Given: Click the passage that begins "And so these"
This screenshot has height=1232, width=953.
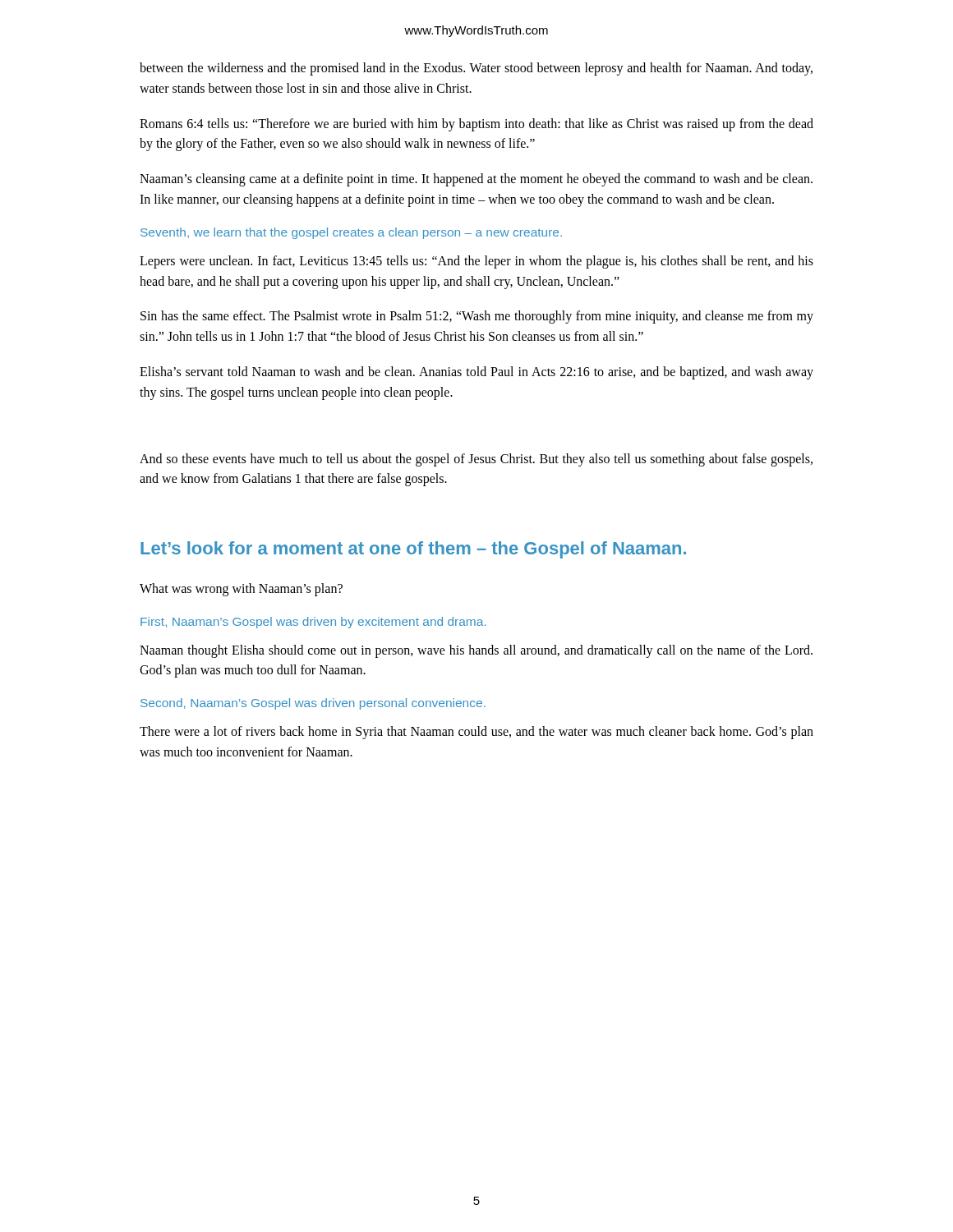Looking at the screenshot, I should pyautogui.click(x=476, y=469).
